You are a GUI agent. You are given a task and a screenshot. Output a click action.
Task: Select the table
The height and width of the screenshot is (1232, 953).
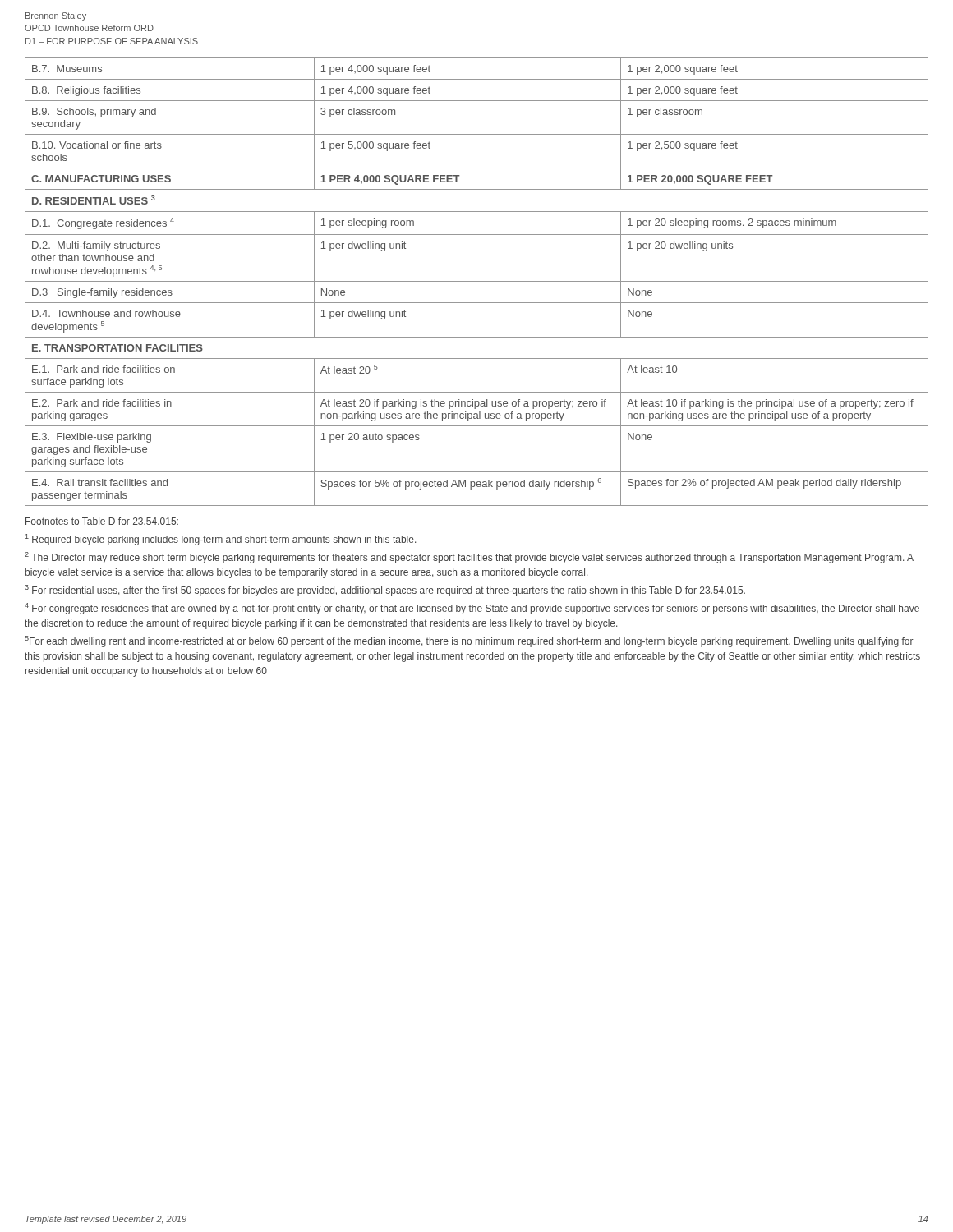[x=476, y=282]
